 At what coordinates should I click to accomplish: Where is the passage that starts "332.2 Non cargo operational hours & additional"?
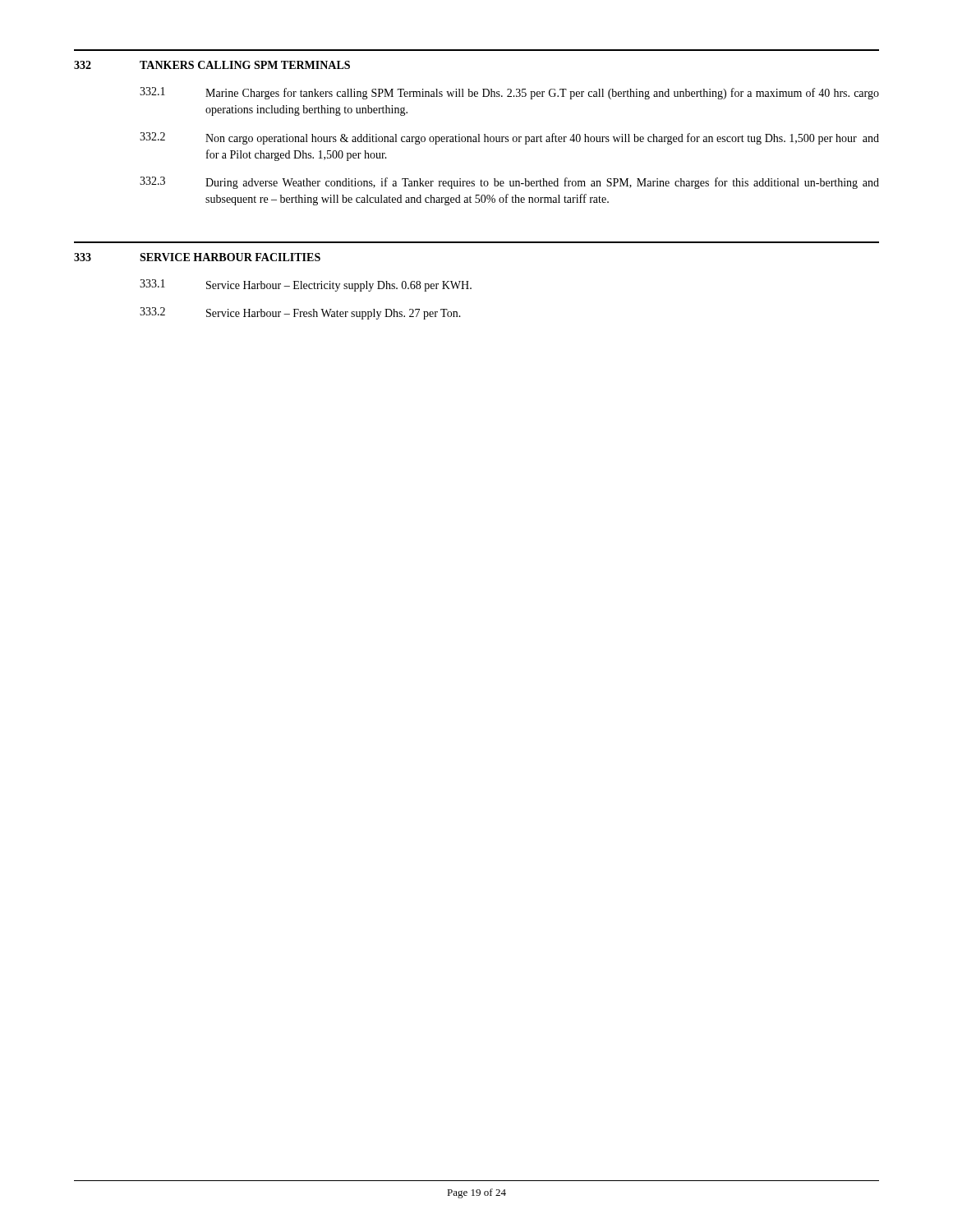coord(509,147)
